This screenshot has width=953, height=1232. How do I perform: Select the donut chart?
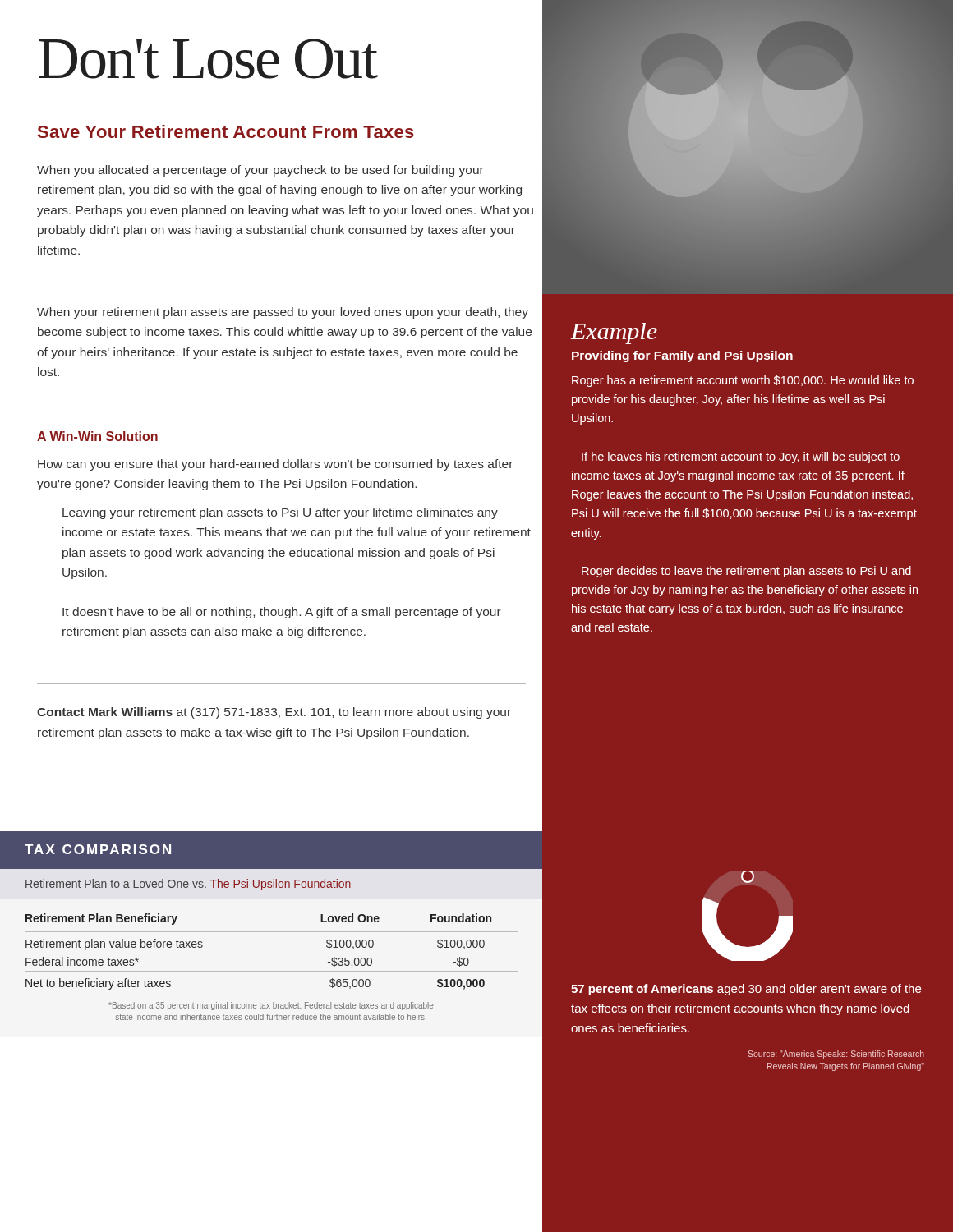[748, 917]
